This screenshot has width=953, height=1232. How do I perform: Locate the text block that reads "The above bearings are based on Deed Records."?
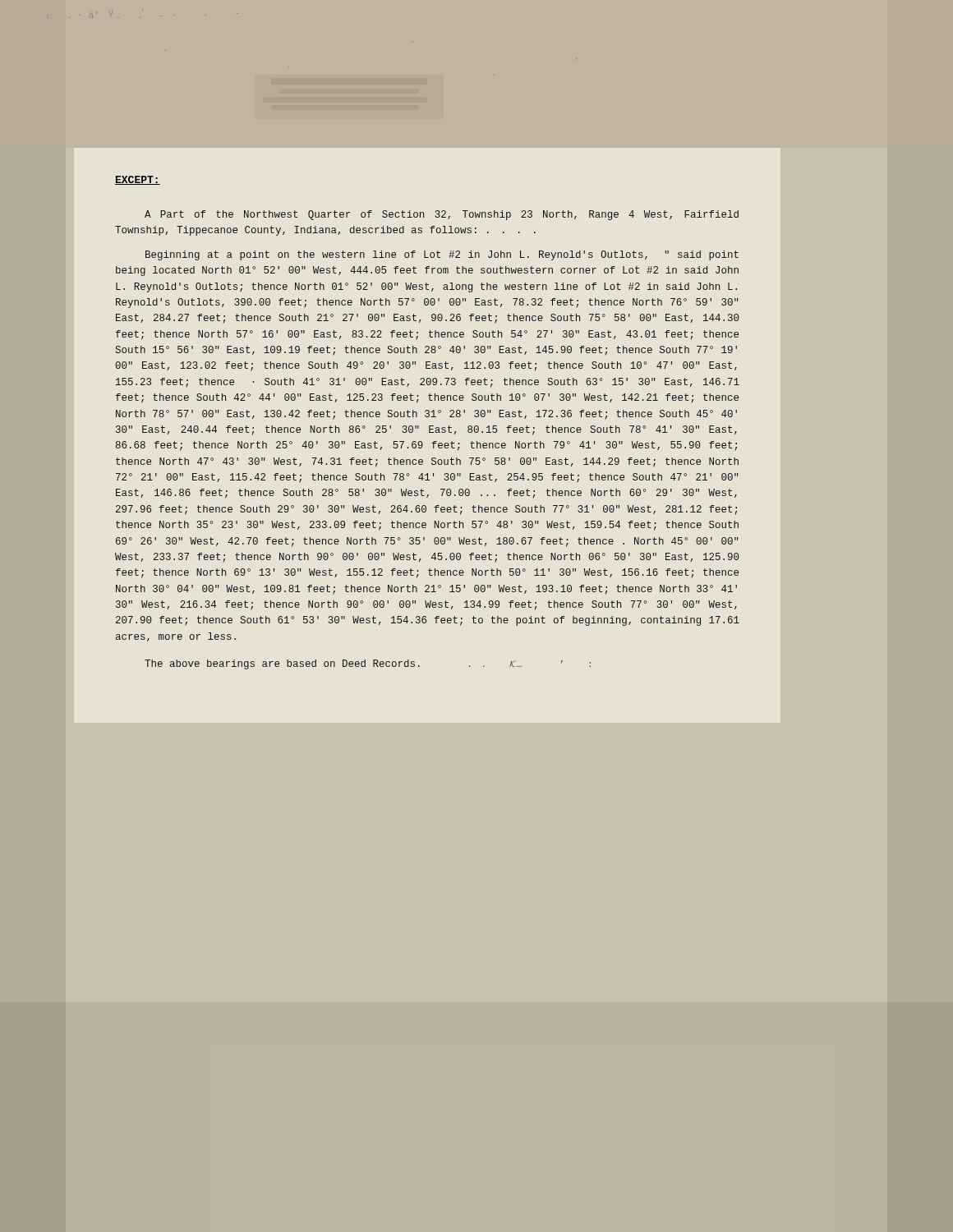[369, 665]
